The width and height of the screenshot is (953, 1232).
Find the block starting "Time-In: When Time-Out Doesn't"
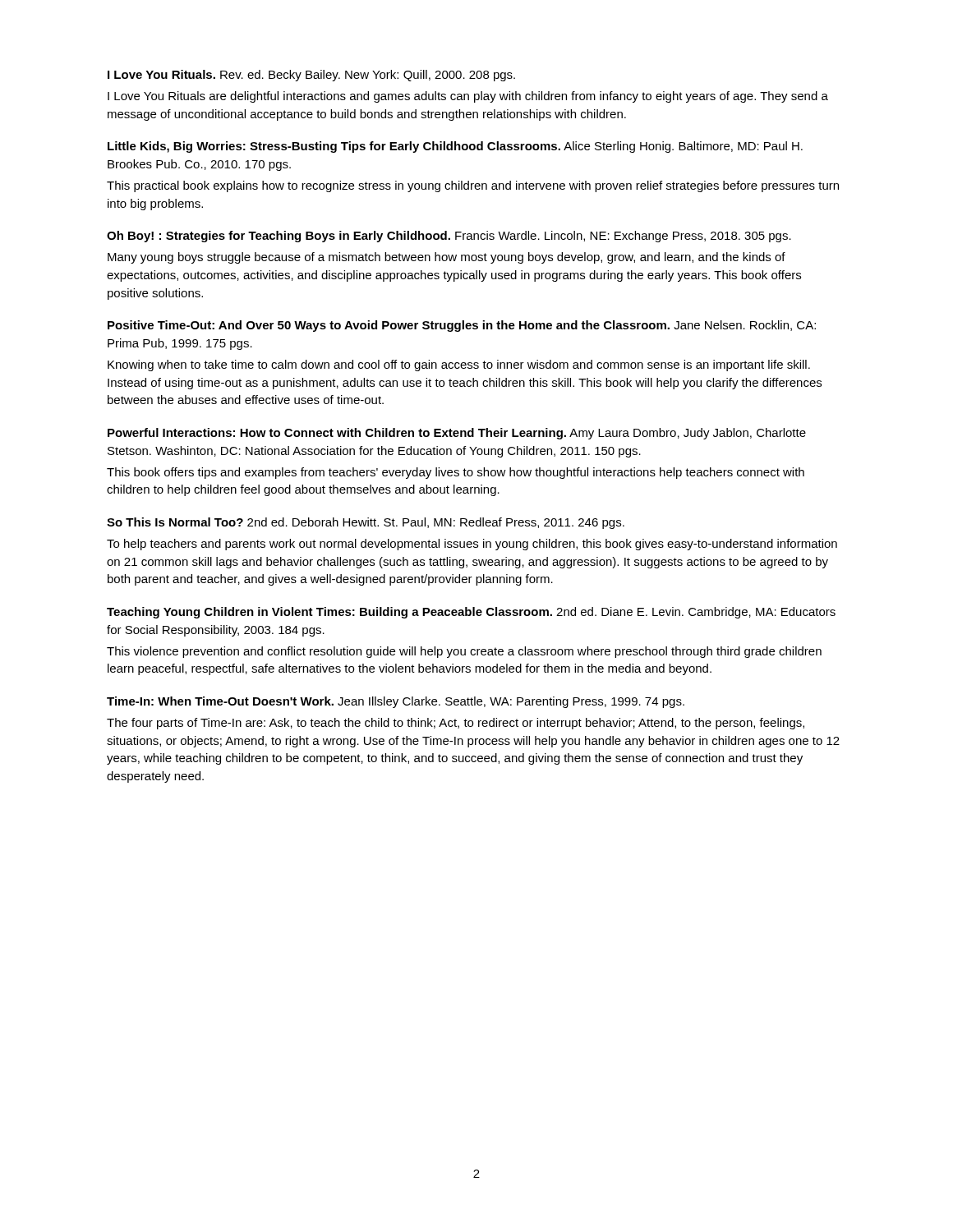pyautogui.click(x=396, y=701)
